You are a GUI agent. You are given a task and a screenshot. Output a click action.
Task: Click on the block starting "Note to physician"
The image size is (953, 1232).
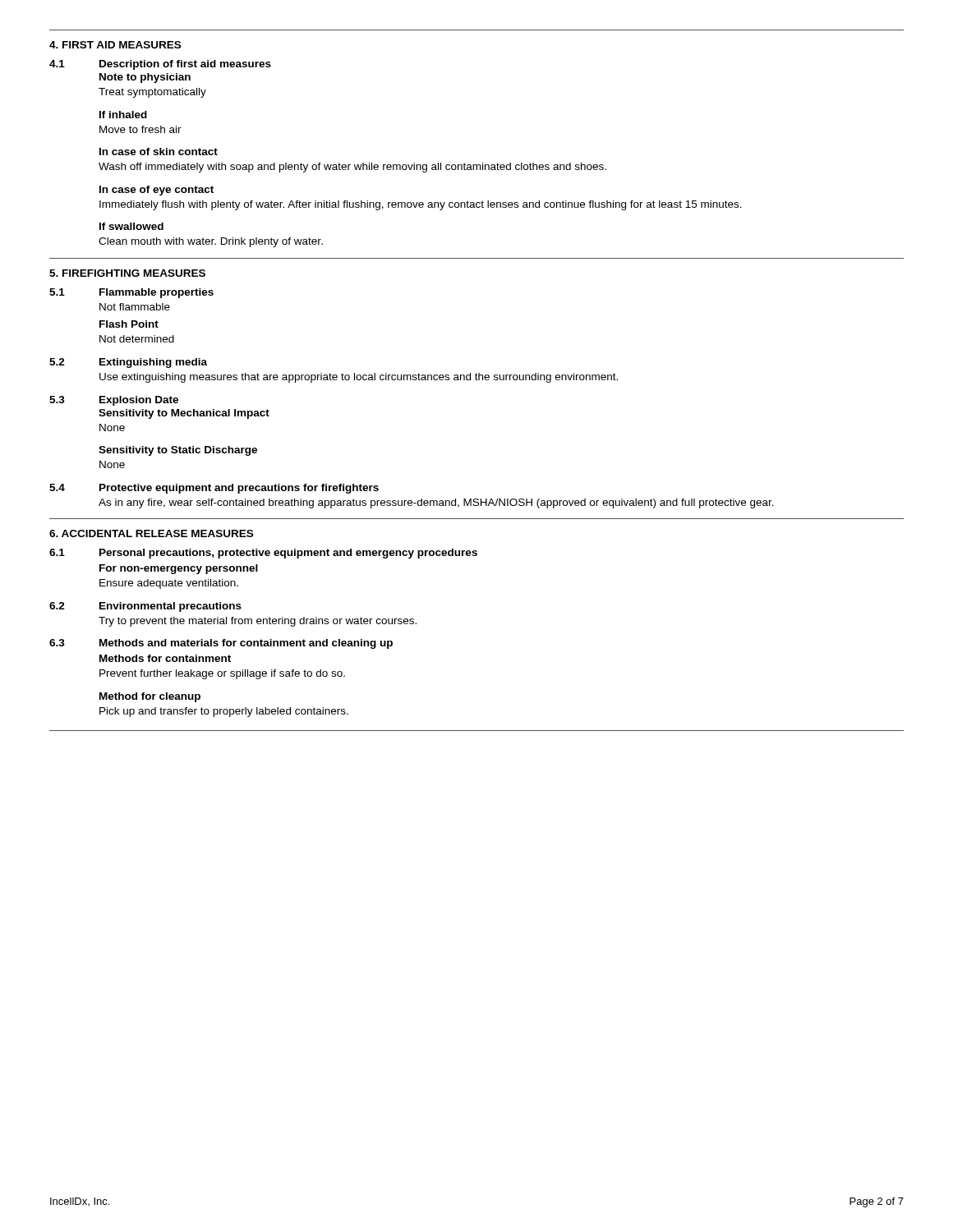(x=145, y=77)
